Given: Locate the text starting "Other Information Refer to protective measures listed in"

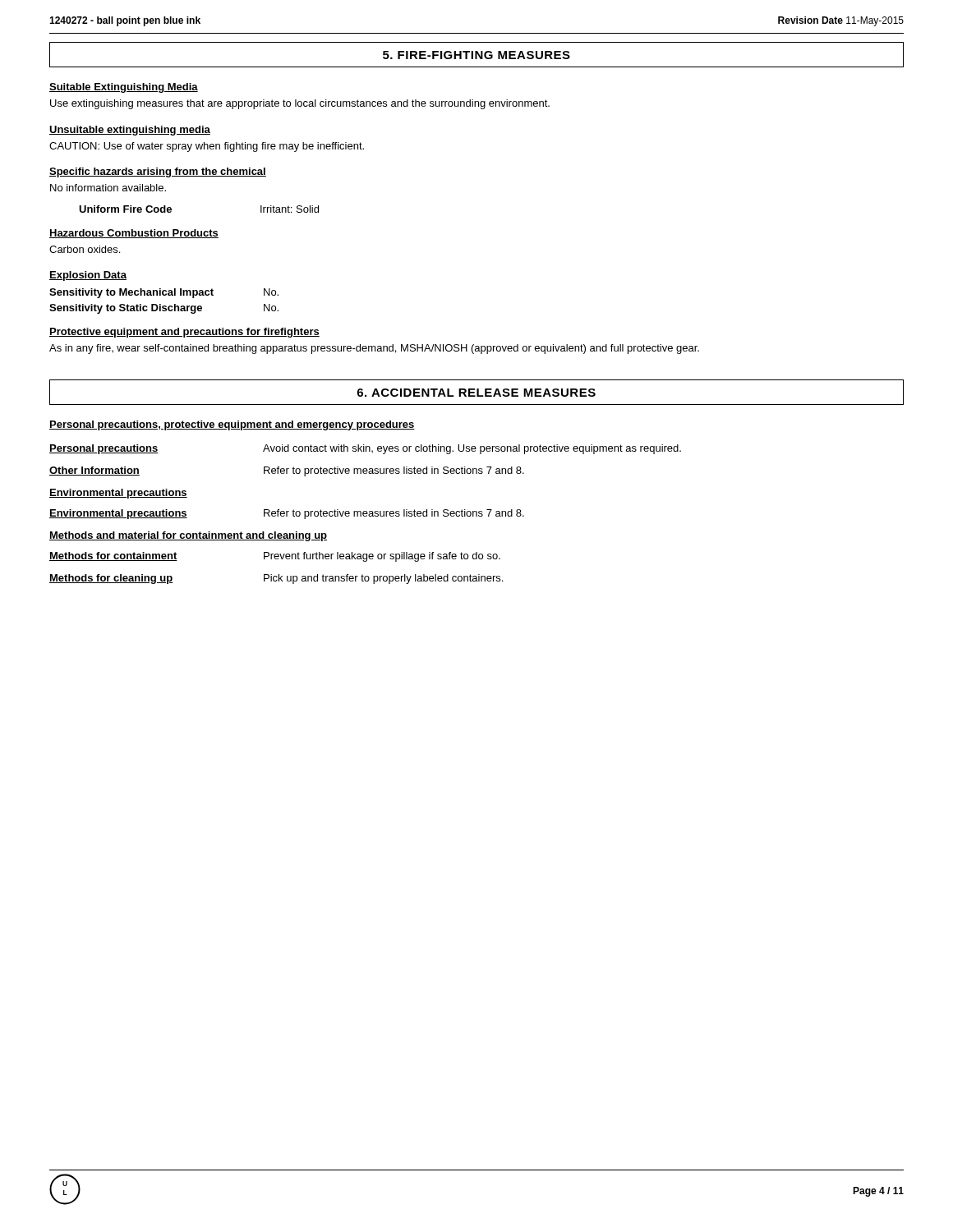Looking at the screenshot, I should [x=476, y=470].
